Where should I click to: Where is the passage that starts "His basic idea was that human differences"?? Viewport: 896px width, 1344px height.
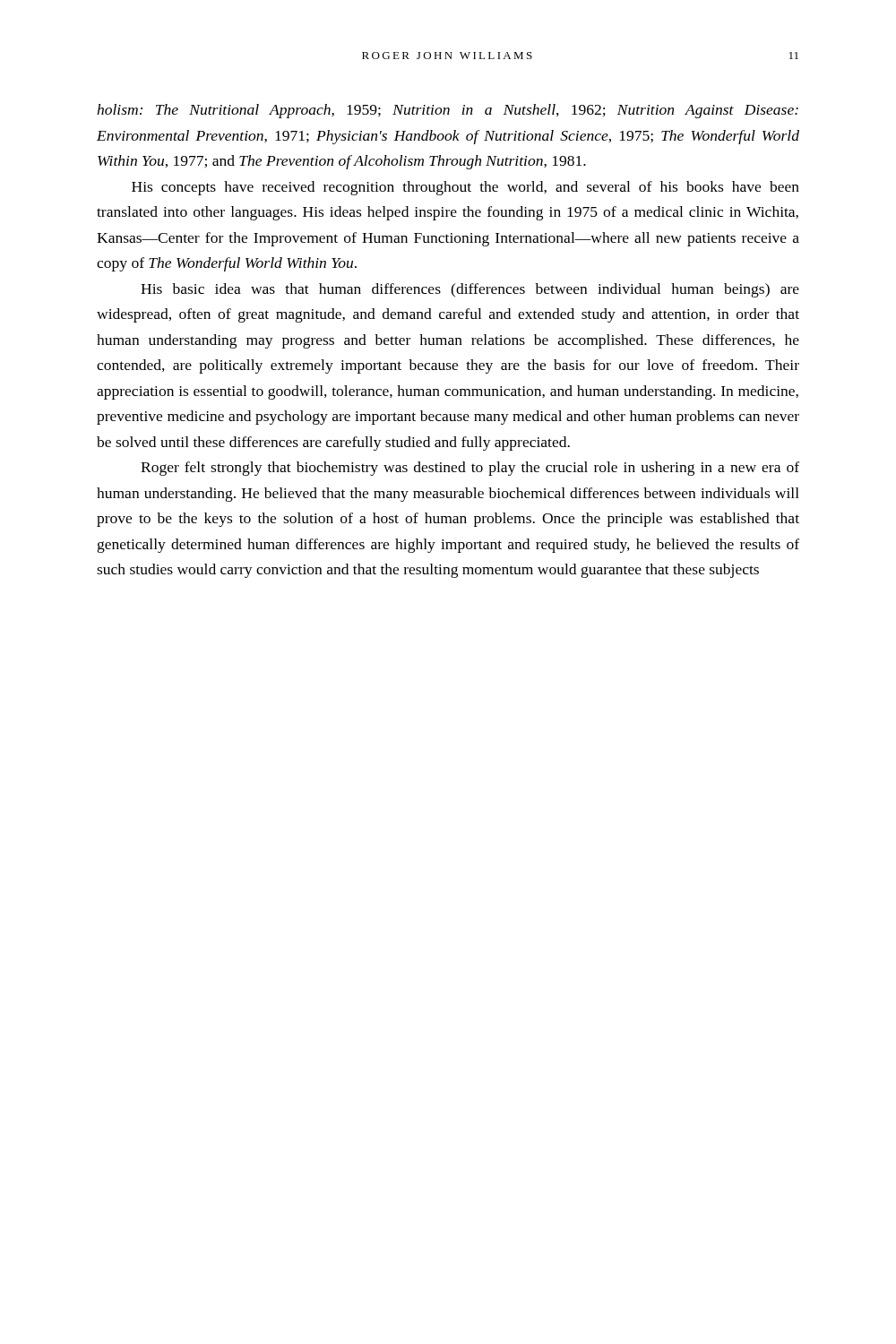[448, 365]
